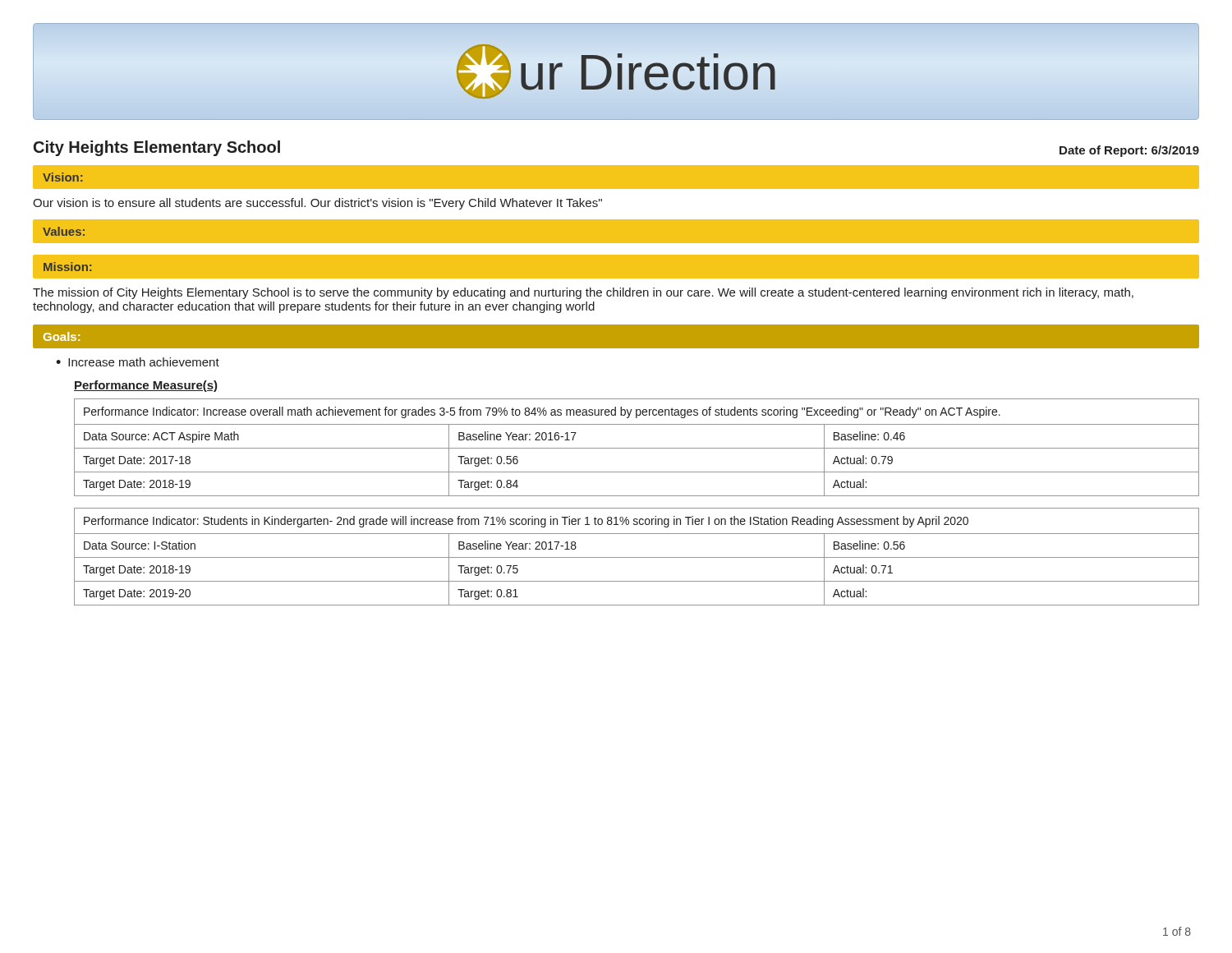Locate the title that says "ur Direction"
The width and height of the screenshot is (1232, 953).
point(616,71)
